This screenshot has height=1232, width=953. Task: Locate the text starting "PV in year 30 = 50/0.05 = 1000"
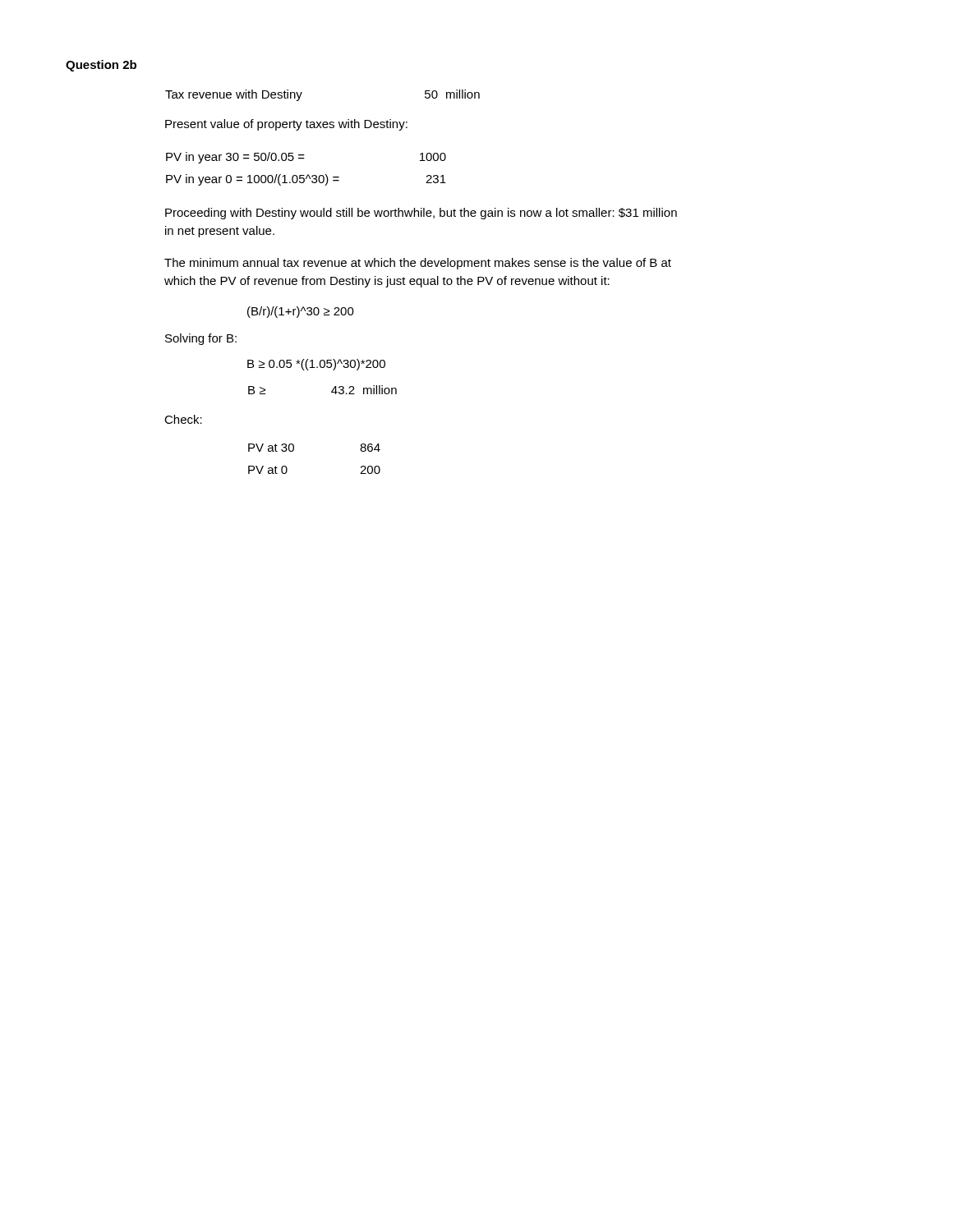(306, 168)
